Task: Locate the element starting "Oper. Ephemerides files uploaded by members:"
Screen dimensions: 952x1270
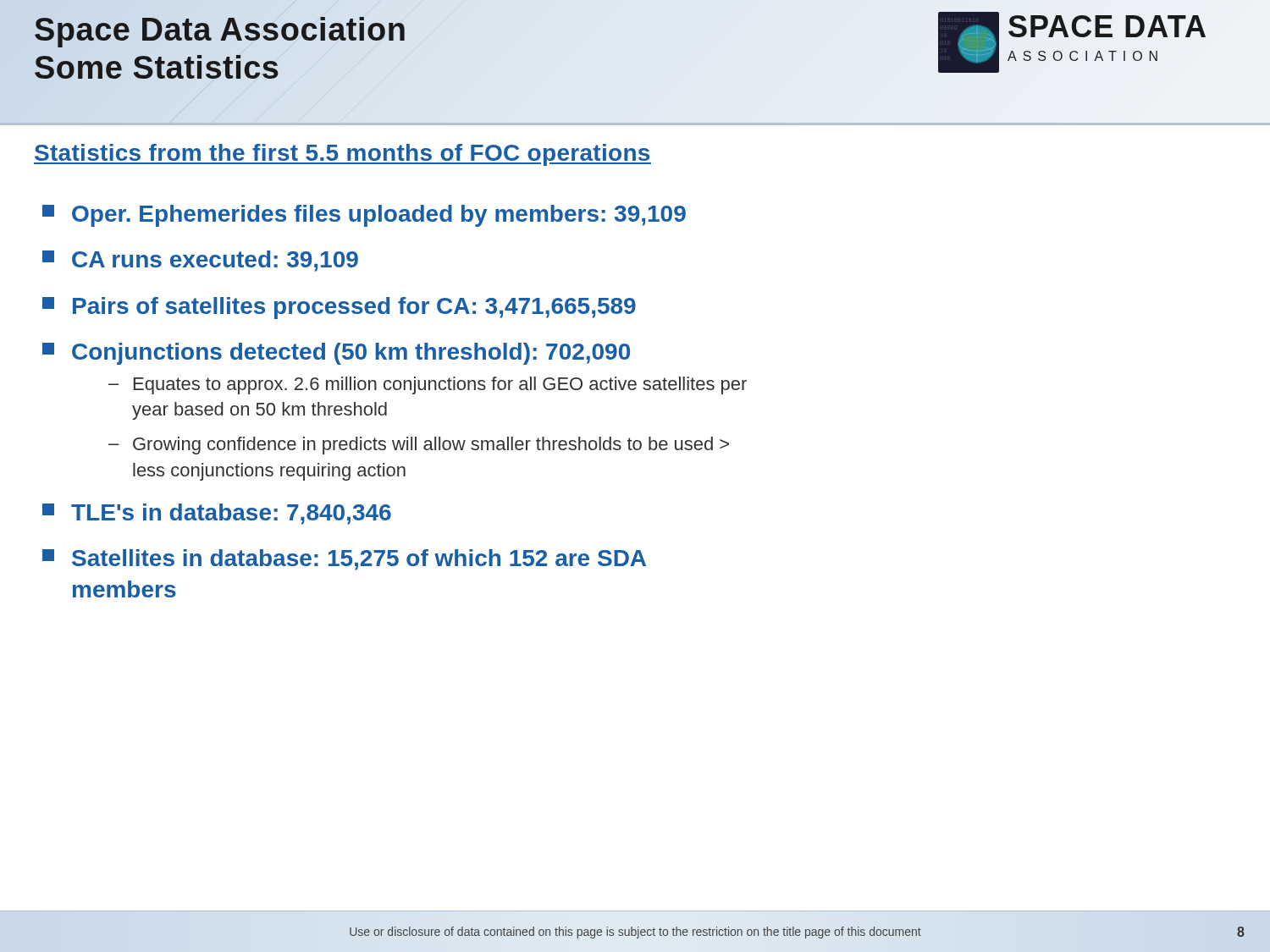Action: (364, 214)
